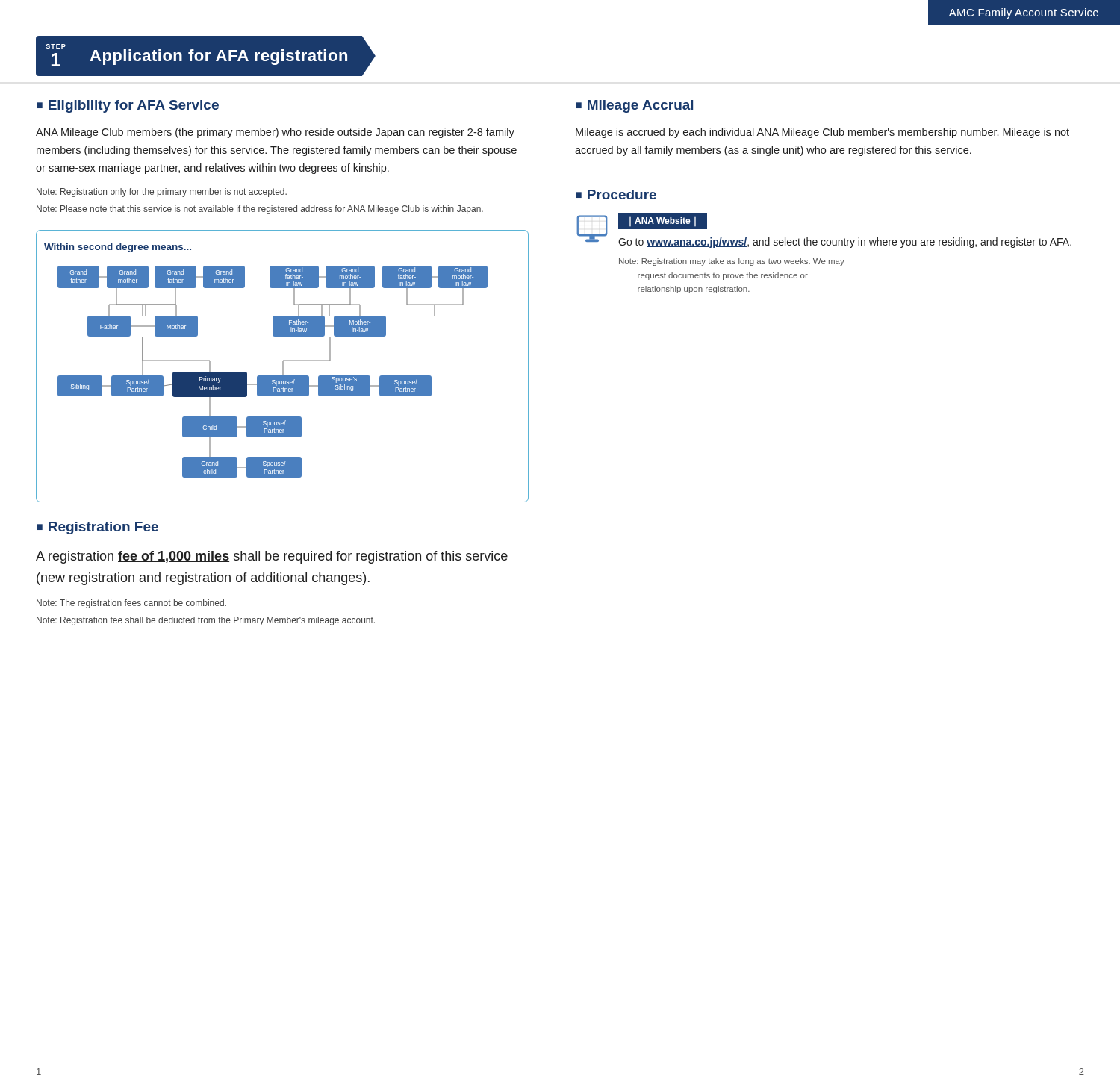Click where it says "Mileage Accrual"
Screen dimensions: 1092x1120
click(640, 105)
